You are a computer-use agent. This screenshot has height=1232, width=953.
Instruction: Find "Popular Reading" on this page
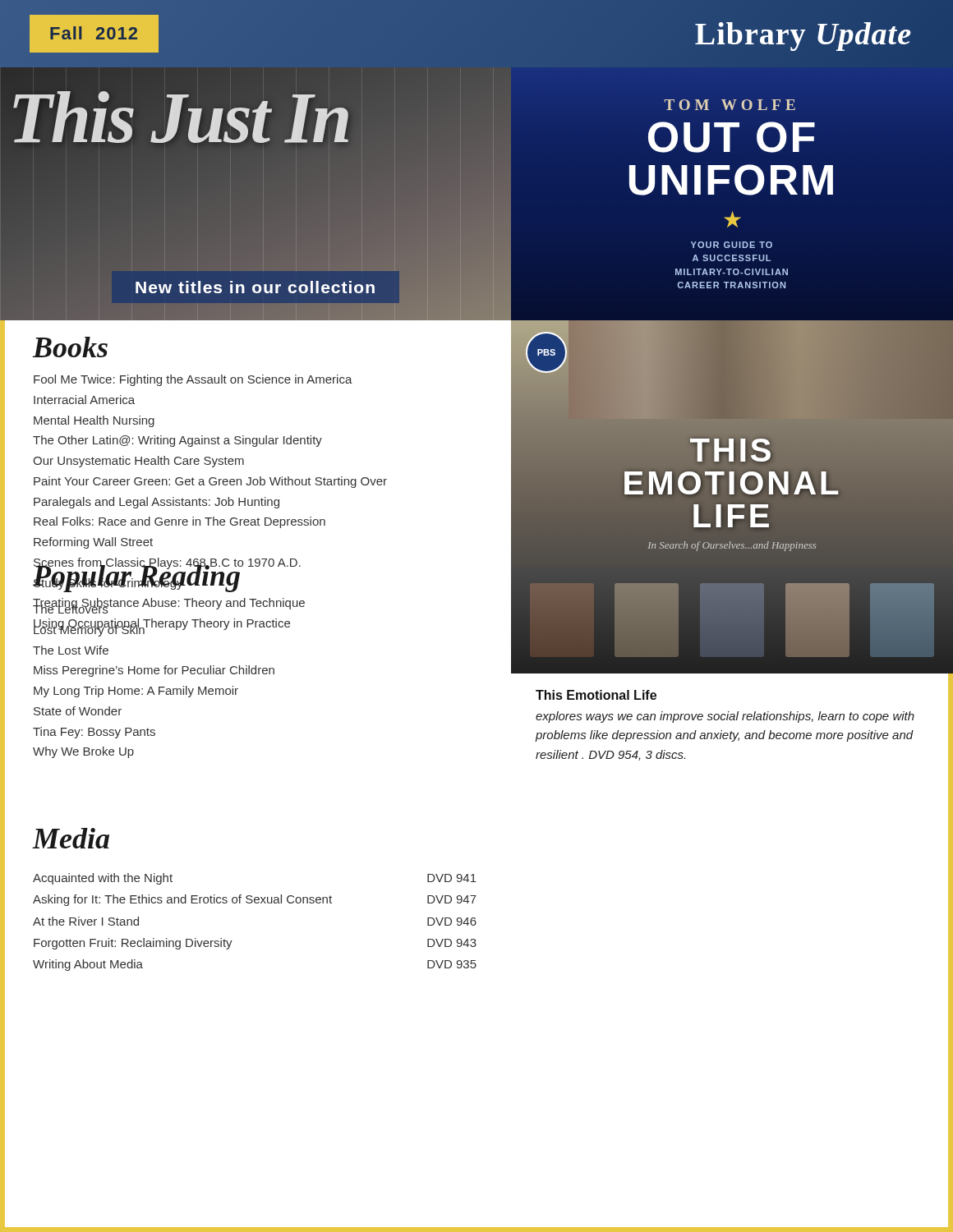(137, 576)
